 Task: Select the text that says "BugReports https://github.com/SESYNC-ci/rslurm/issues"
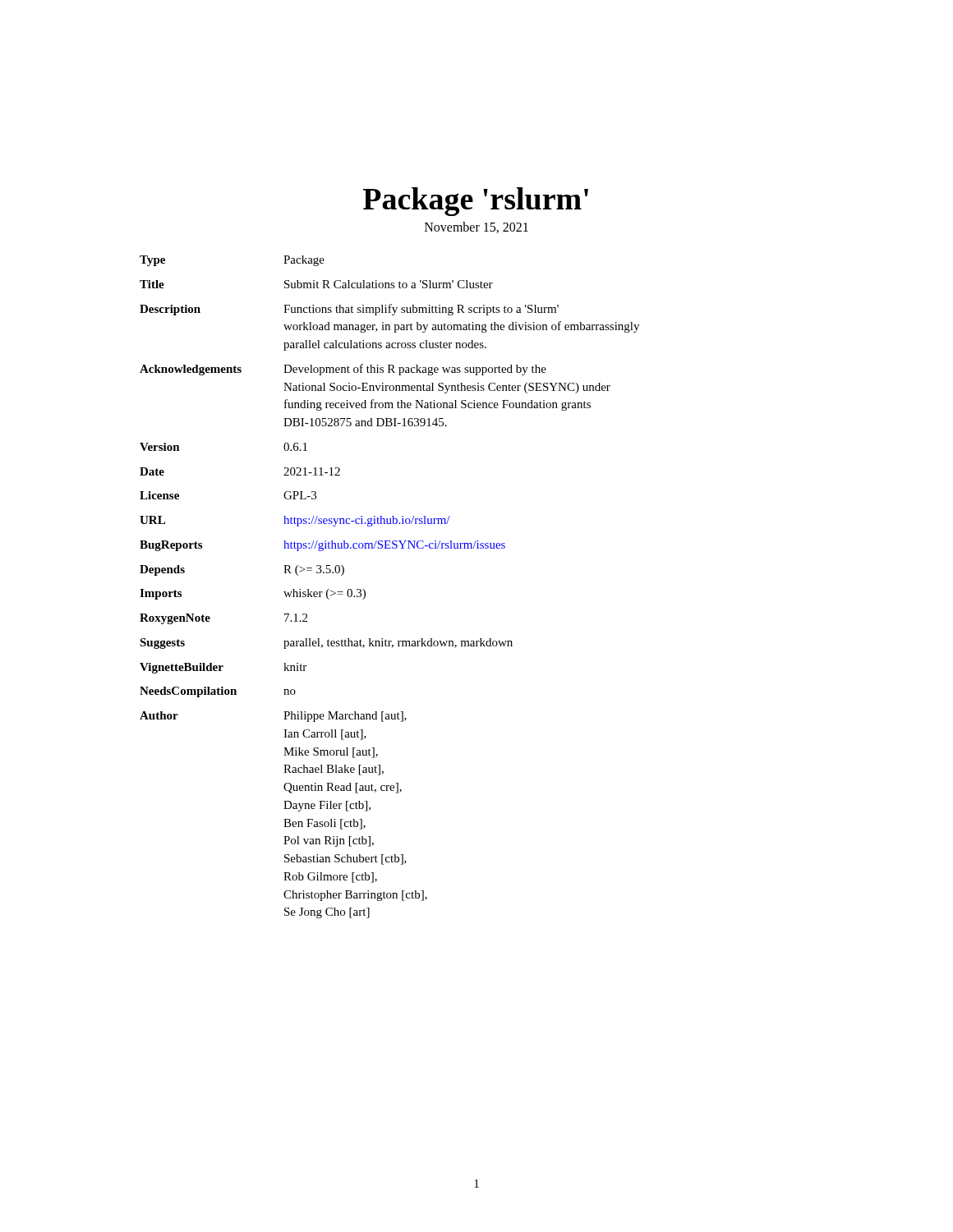[x=476, y=545]
